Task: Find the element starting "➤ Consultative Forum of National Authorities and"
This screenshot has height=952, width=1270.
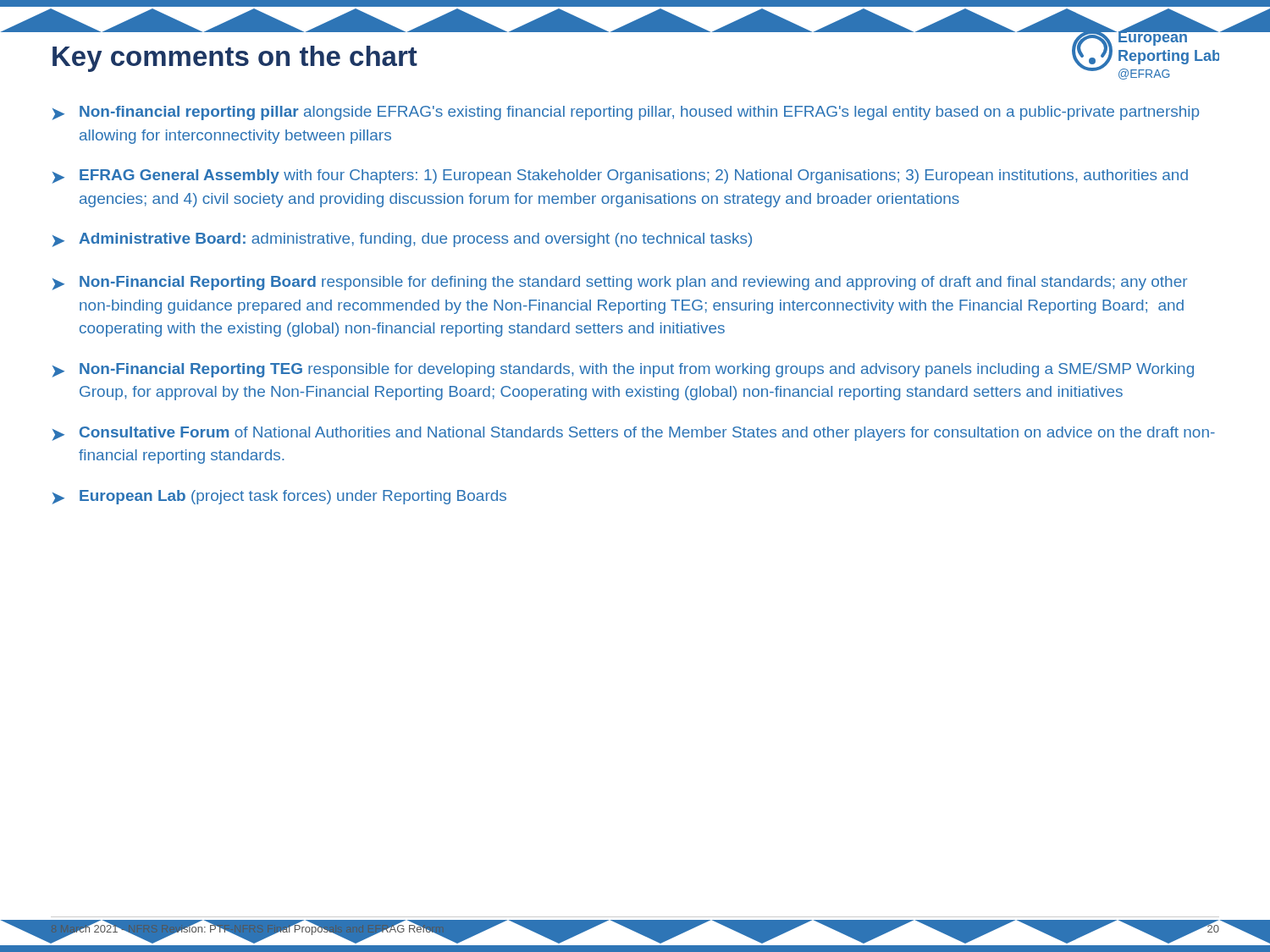Action: click(x=635, y=444)
